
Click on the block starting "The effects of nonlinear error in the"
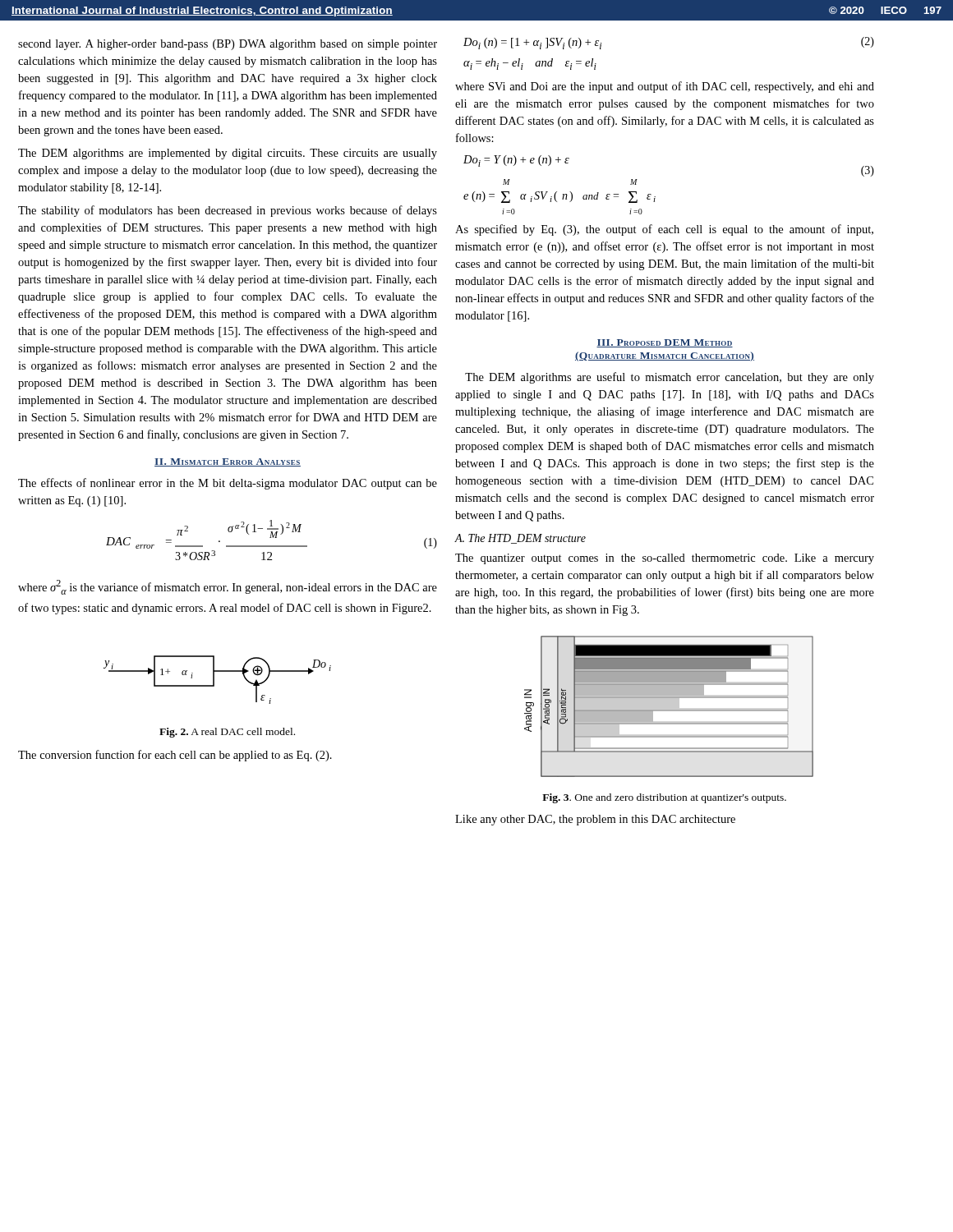point(228,492)
